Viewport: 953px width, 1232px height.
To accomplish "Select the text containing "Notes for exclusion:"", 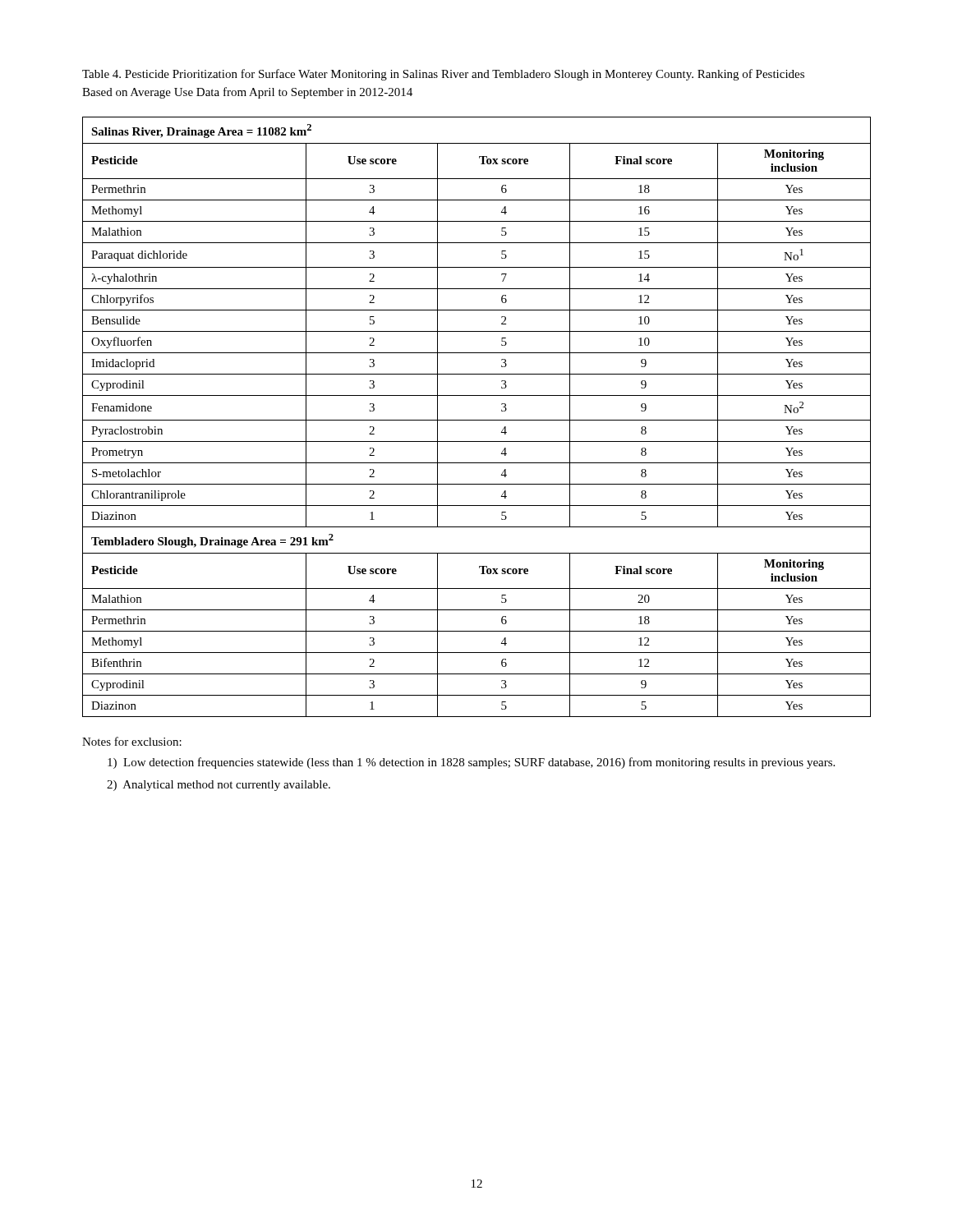I will click(x=132, y=741).
